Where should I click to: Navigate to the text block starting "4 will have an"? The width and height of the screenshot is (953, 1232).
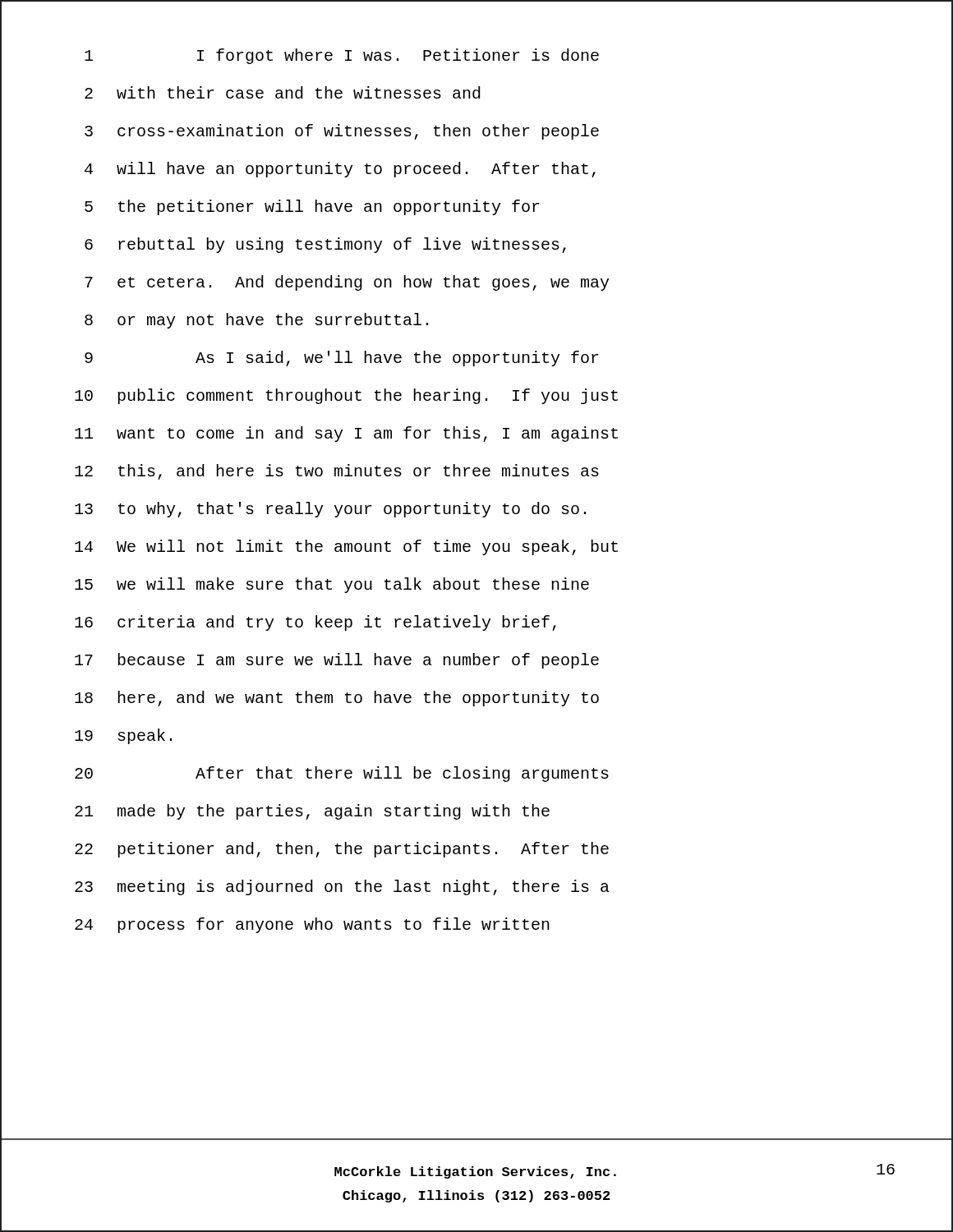(x=476, y=170)
